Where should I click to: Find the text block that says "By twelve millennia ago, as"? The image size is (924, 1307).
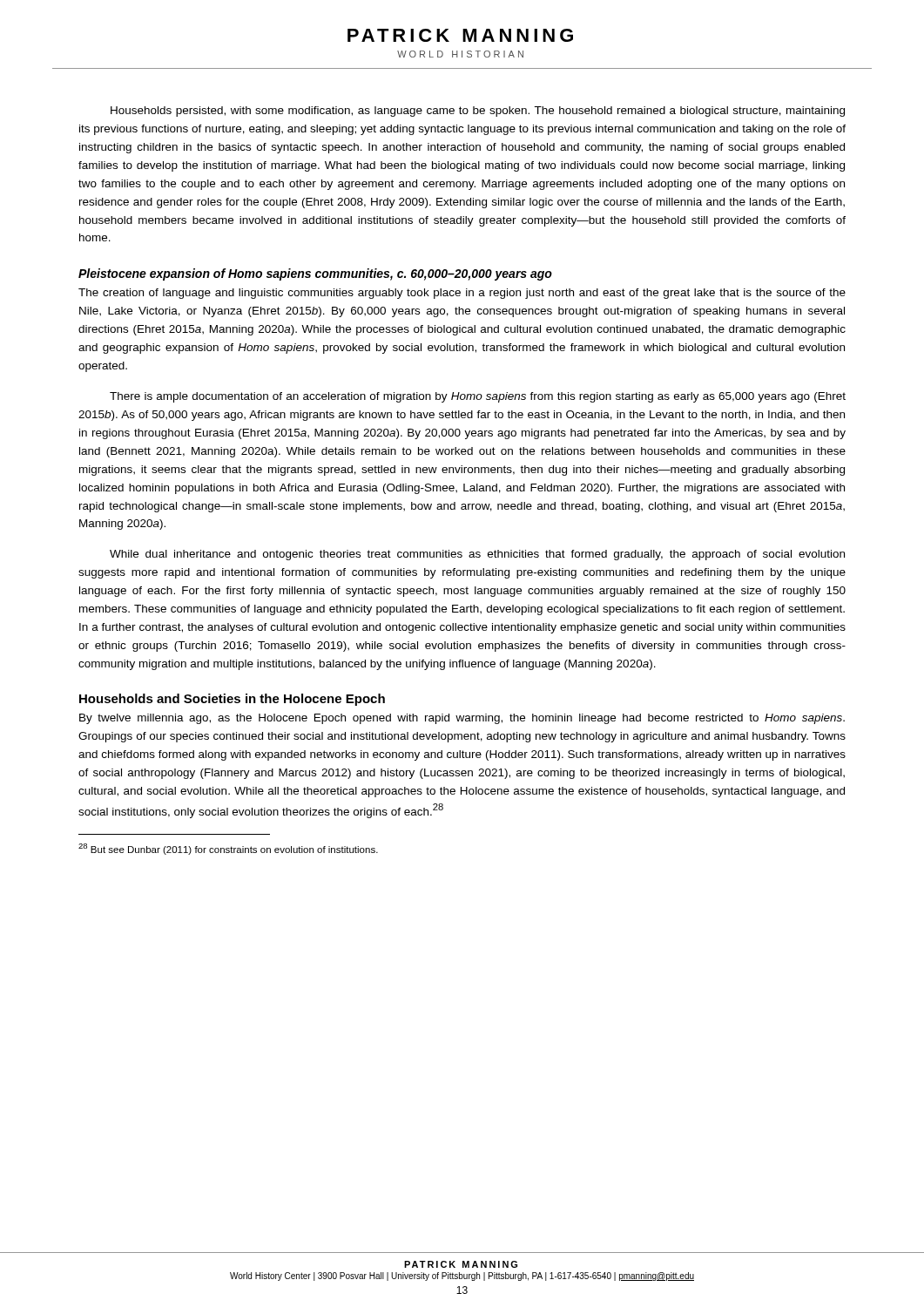tap(462, 765)
